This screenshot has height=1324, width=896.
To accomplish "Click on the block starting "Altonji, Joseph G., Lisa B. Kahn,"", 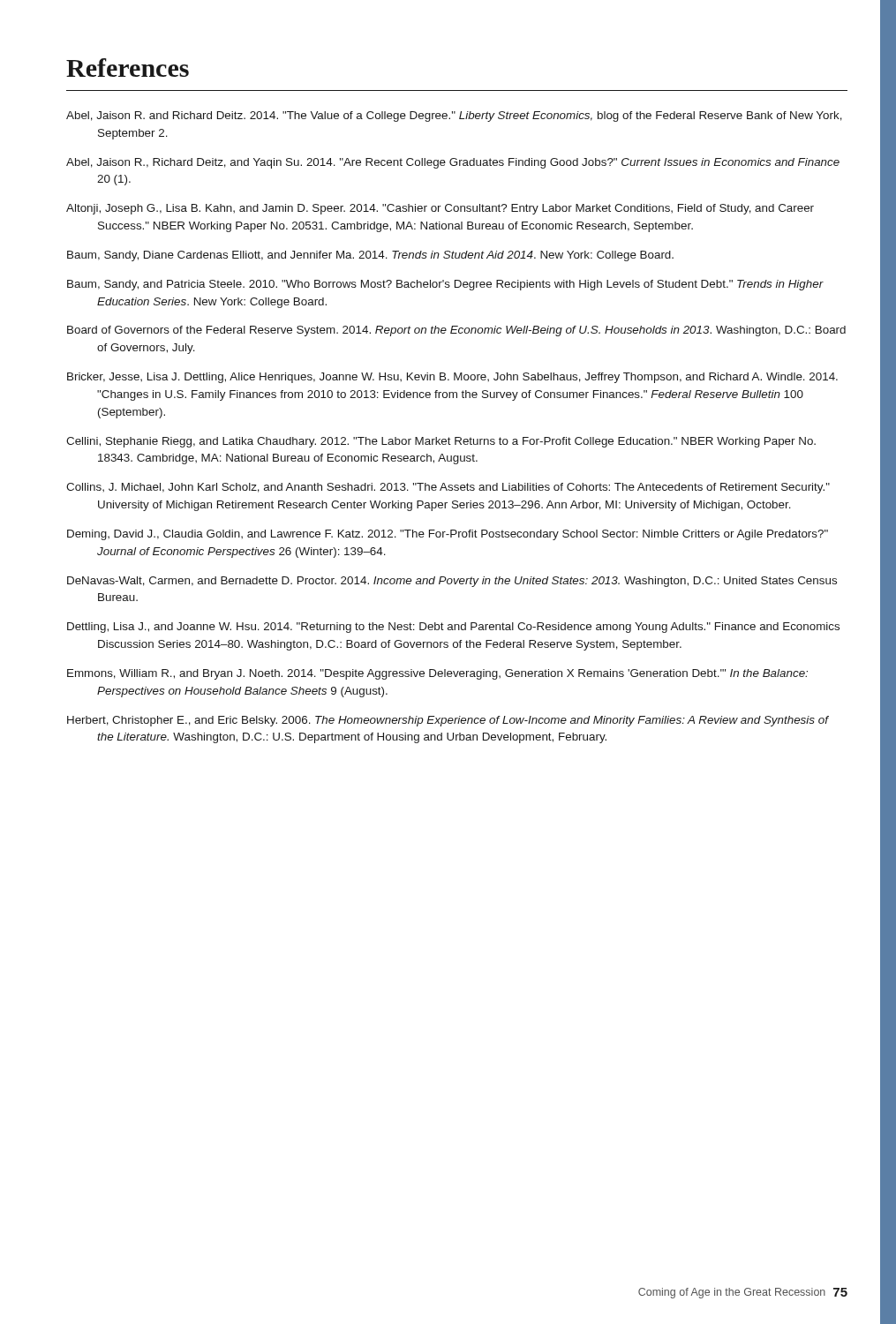I will [440, 217].
